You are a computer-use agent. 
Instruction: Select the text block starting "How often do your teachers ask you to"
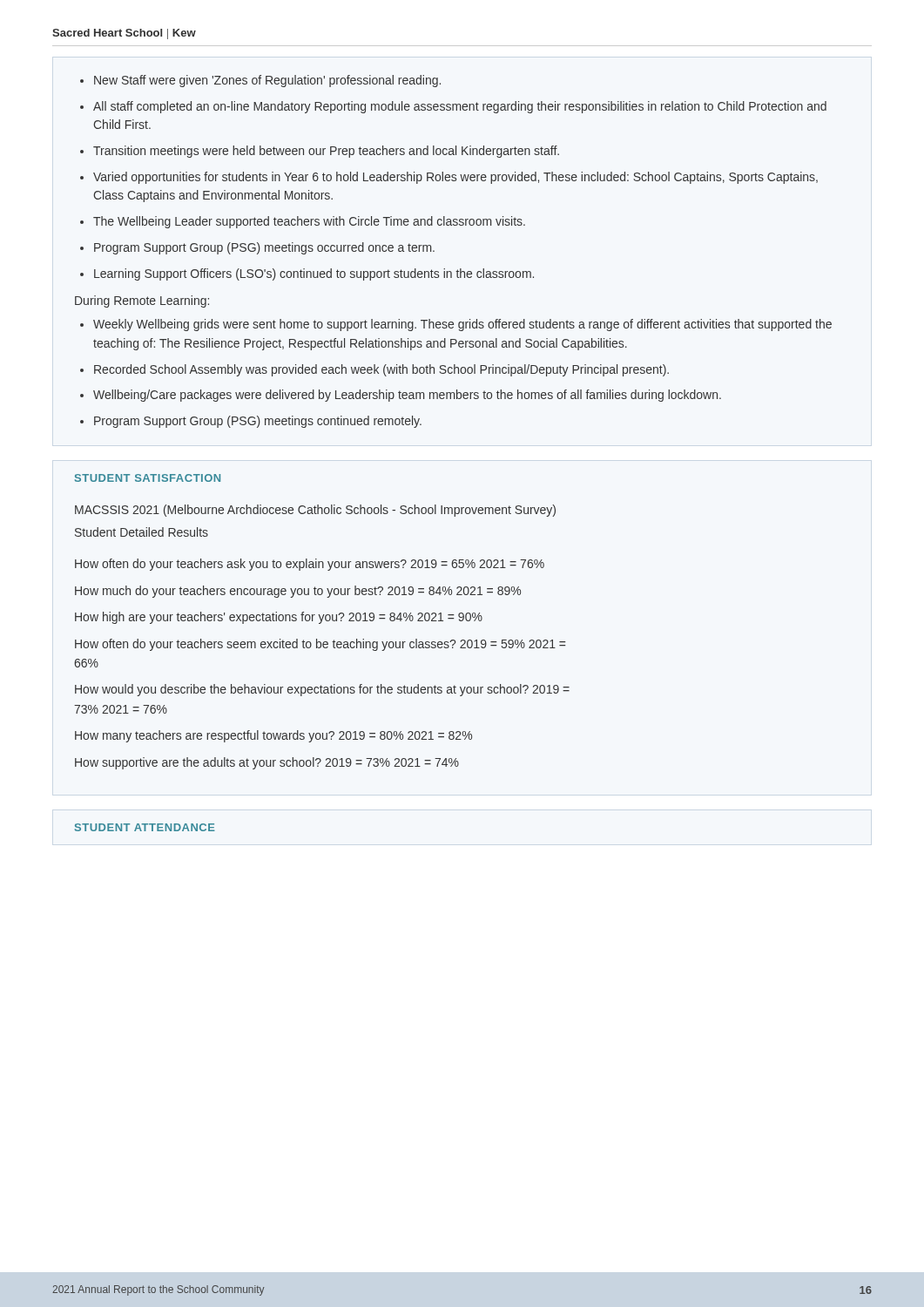coord(309,564)
